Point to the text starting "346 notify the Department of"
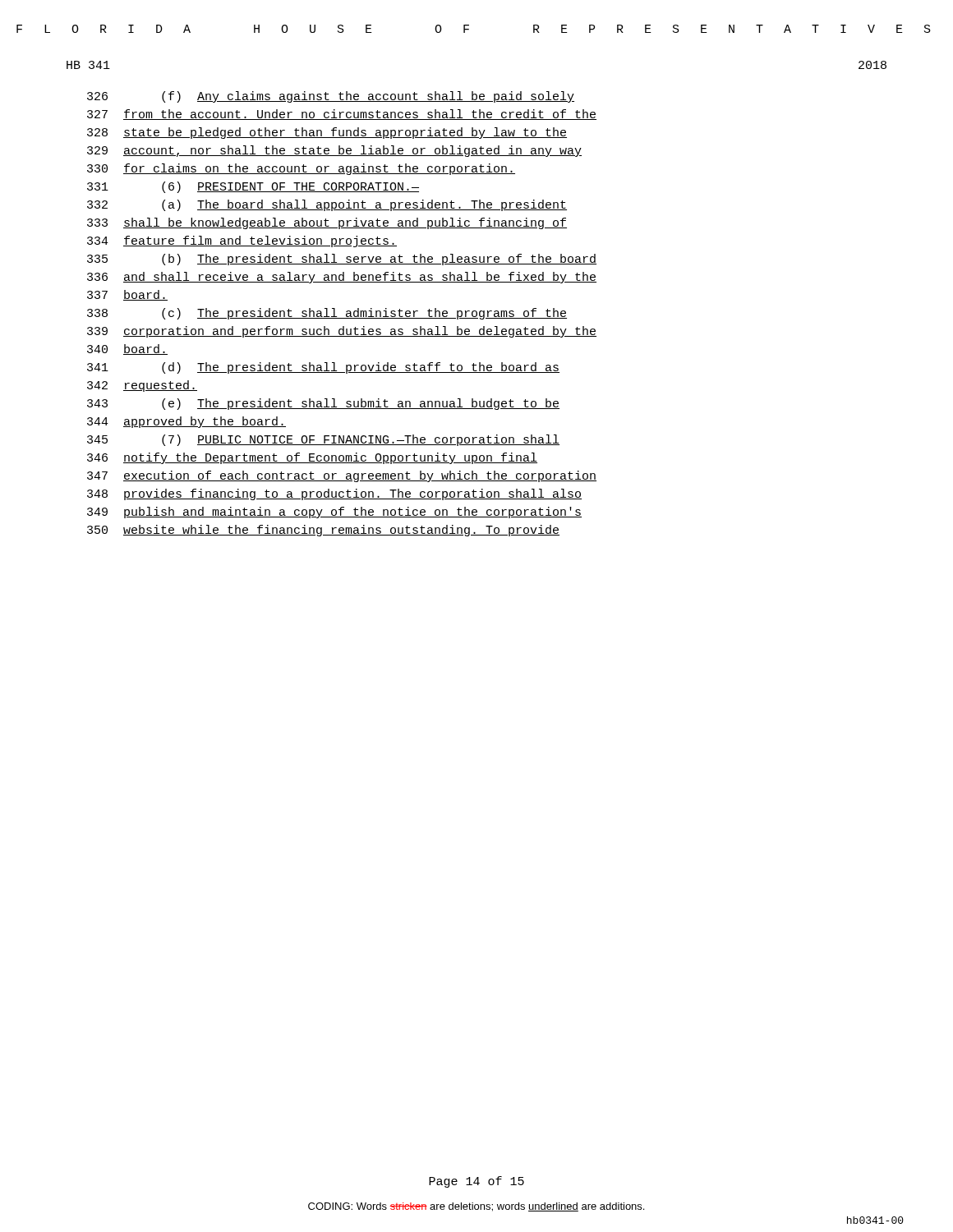The width and height of the screenshot is (953, 1232). point(302,459)
